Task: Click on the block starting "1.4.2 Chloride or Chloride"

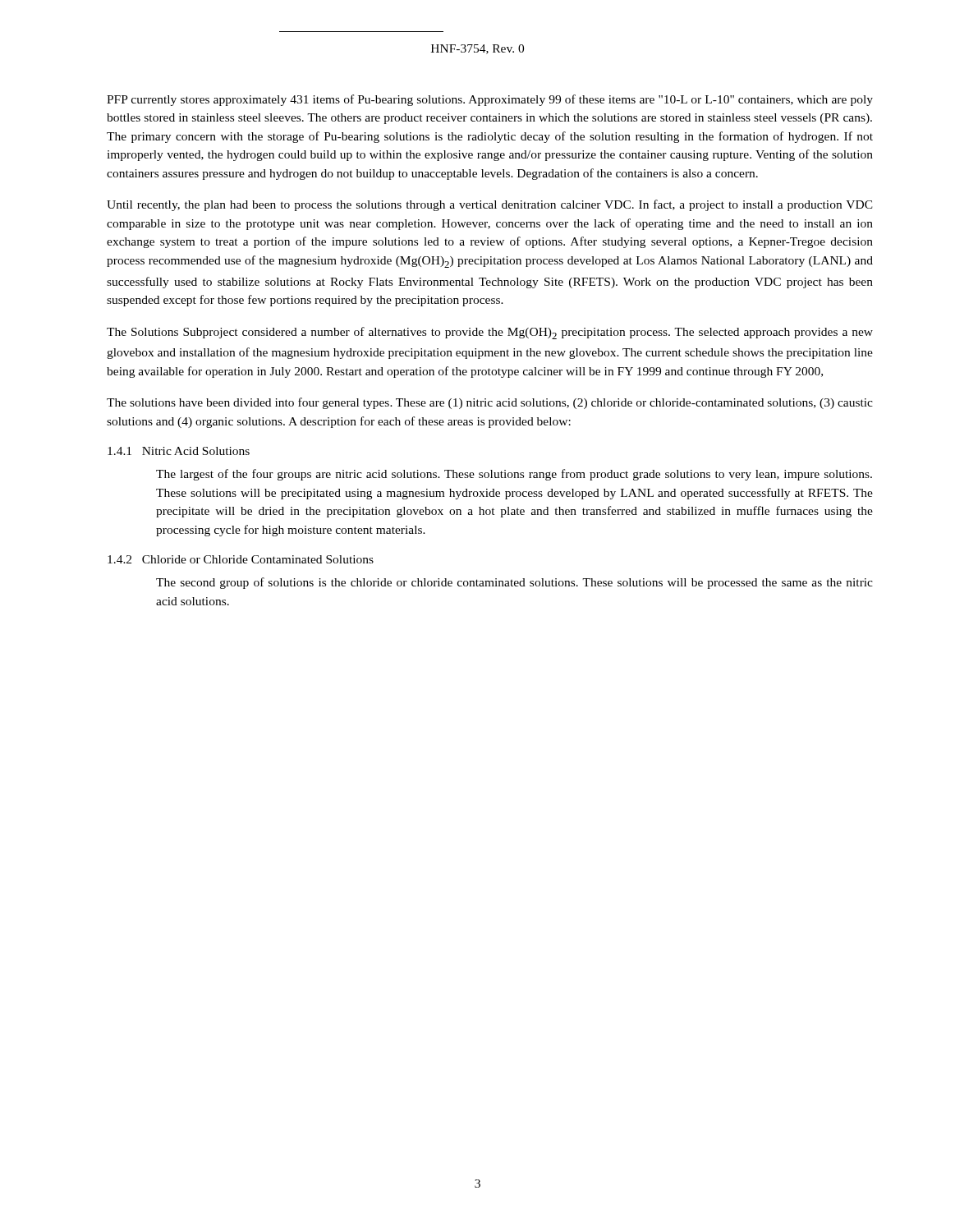Action: (x=240, y=559)
